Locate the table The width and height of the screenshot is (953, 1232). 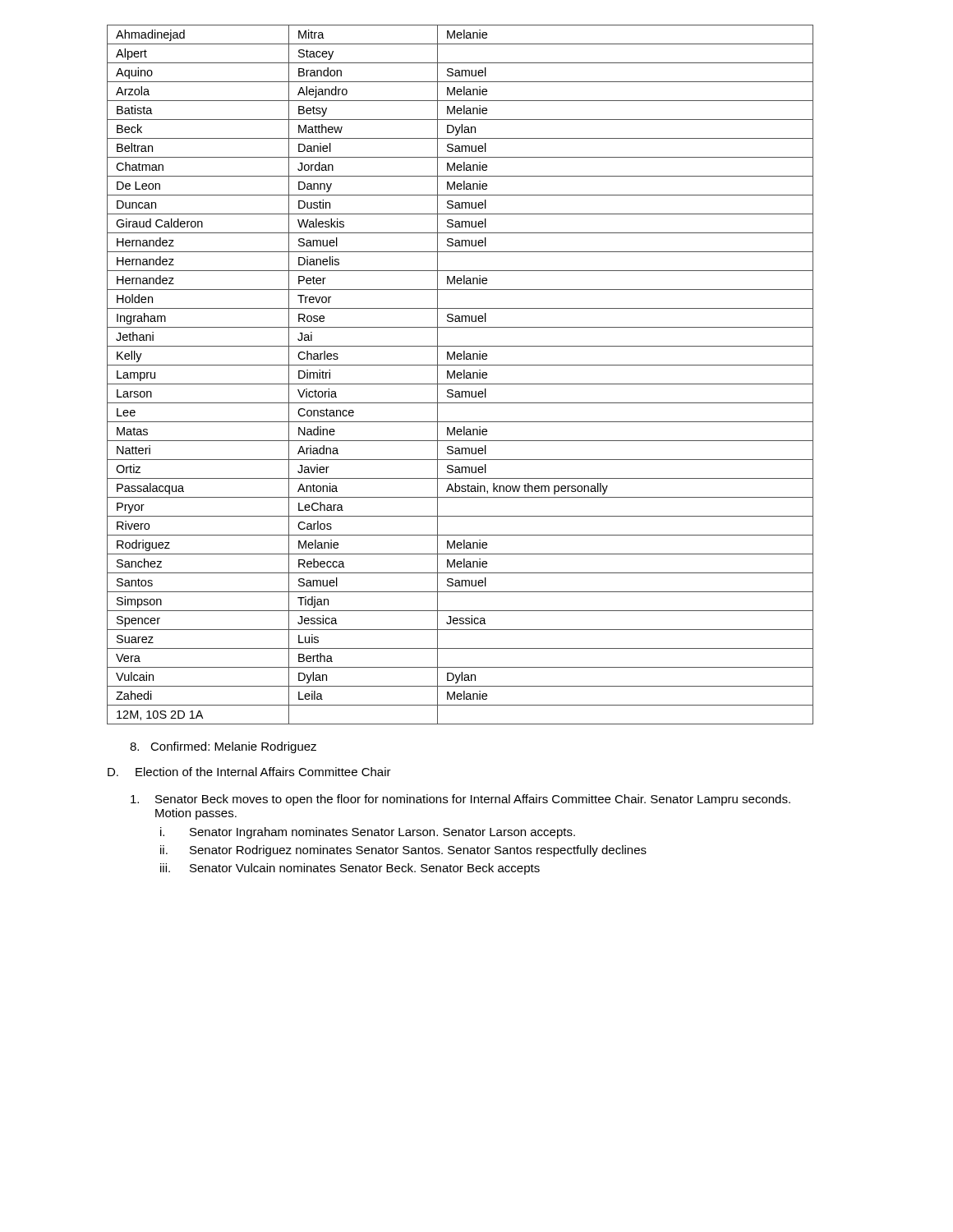(x=460, y=375)
